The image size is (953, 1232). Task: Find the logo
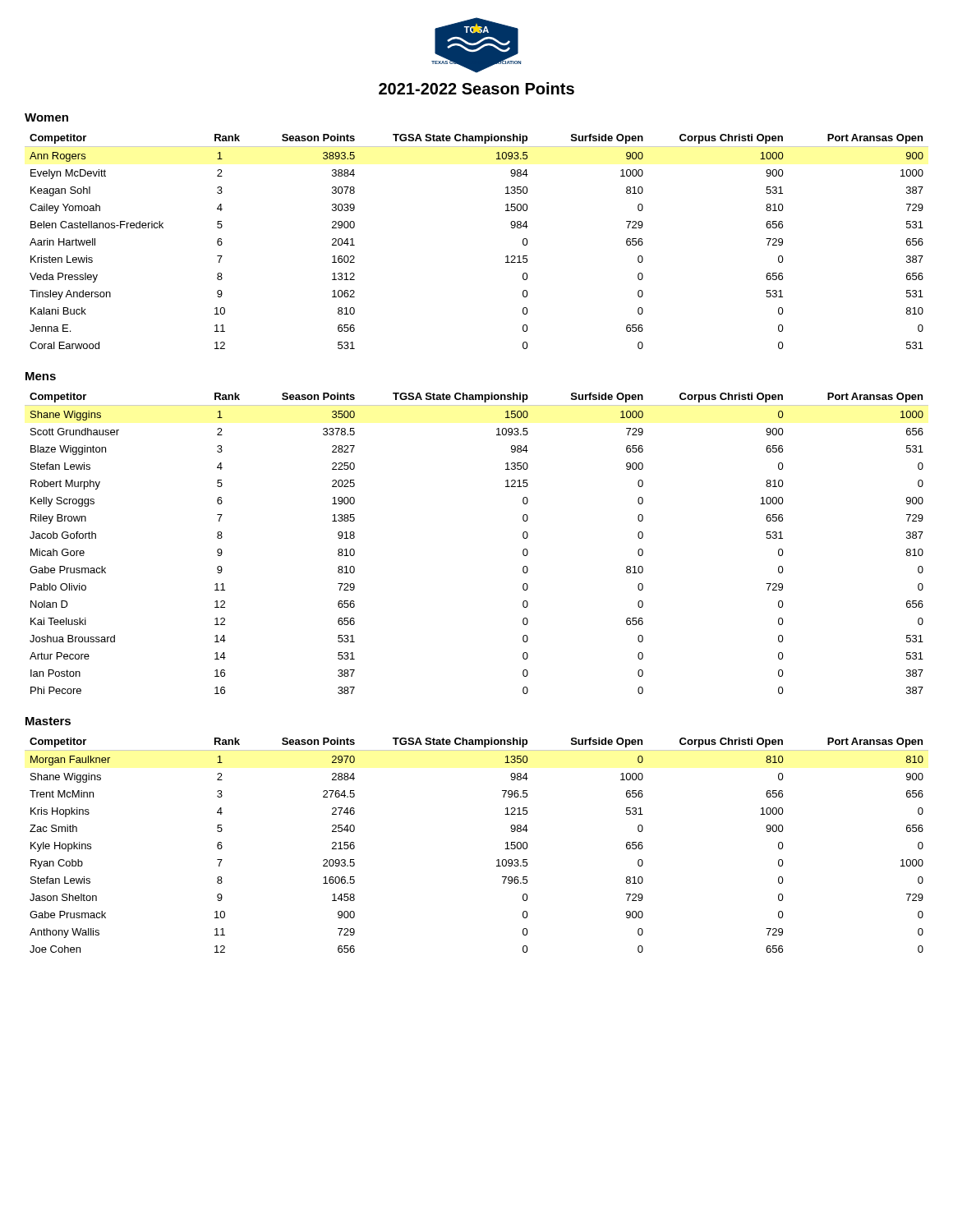tap(476, 46)
